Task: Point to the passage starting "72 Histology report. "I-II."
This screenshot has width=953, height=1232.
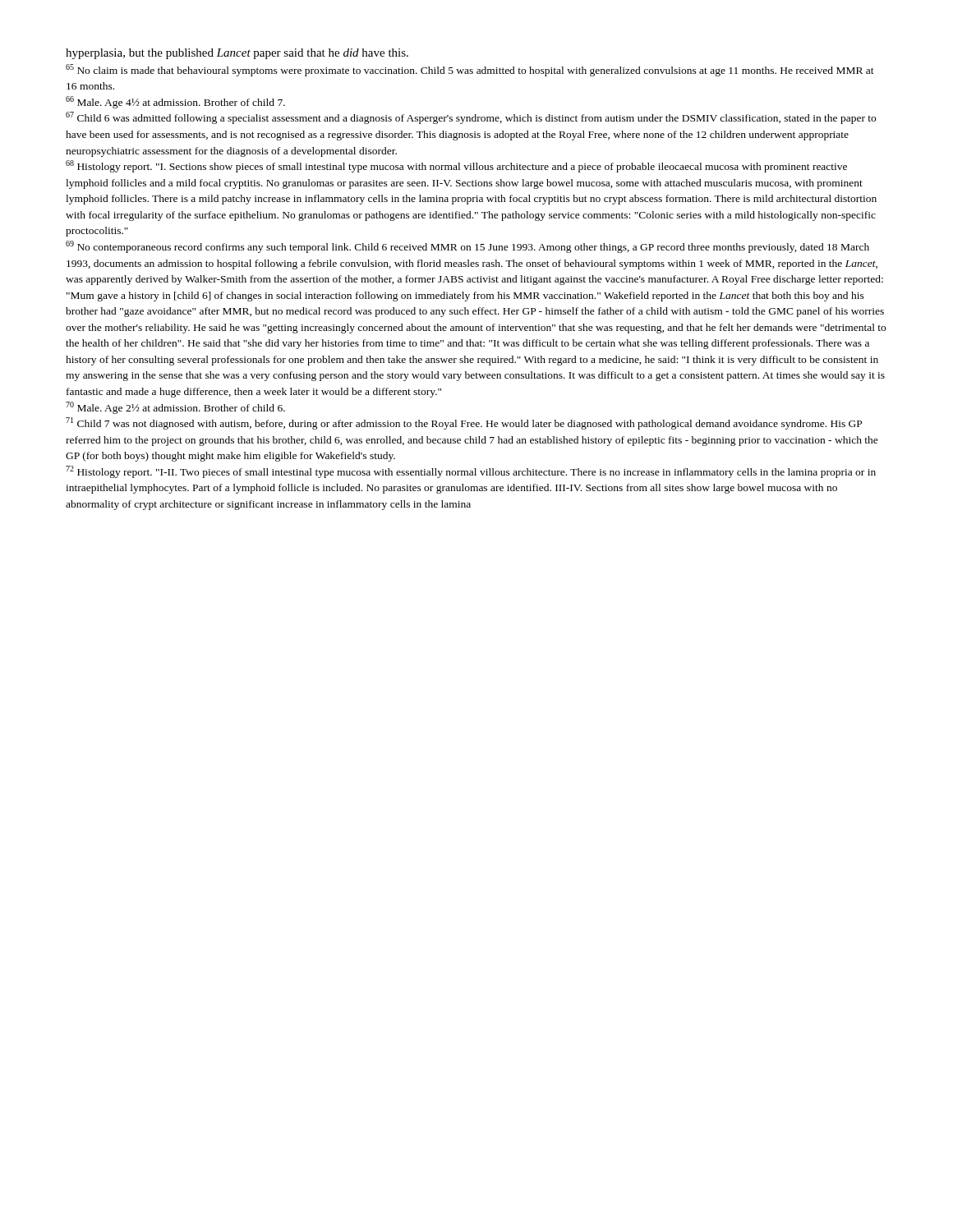Action: click(476, 488)
